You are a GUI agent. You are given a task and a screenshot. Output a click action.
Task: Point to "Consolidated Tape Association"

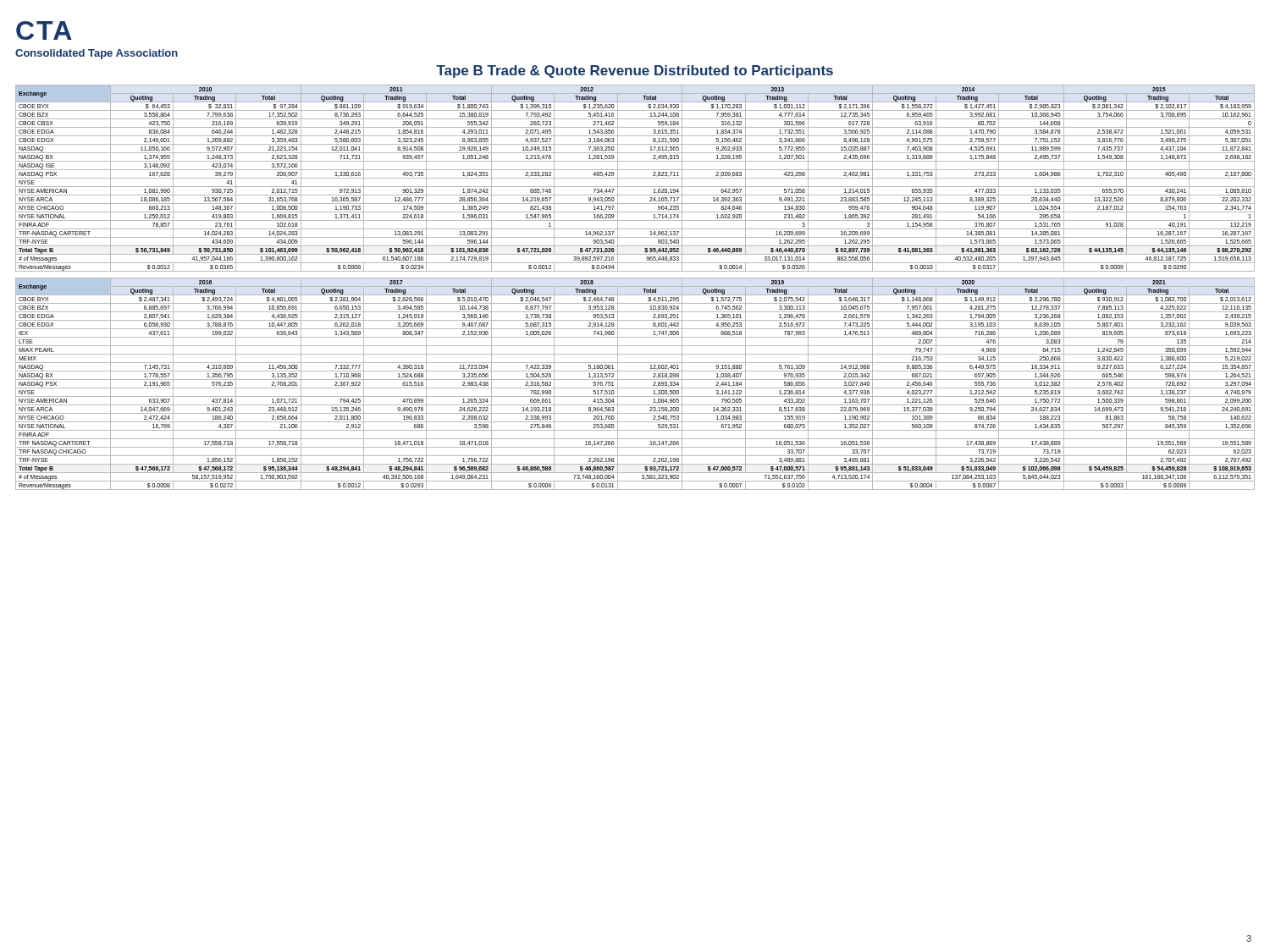97,53
